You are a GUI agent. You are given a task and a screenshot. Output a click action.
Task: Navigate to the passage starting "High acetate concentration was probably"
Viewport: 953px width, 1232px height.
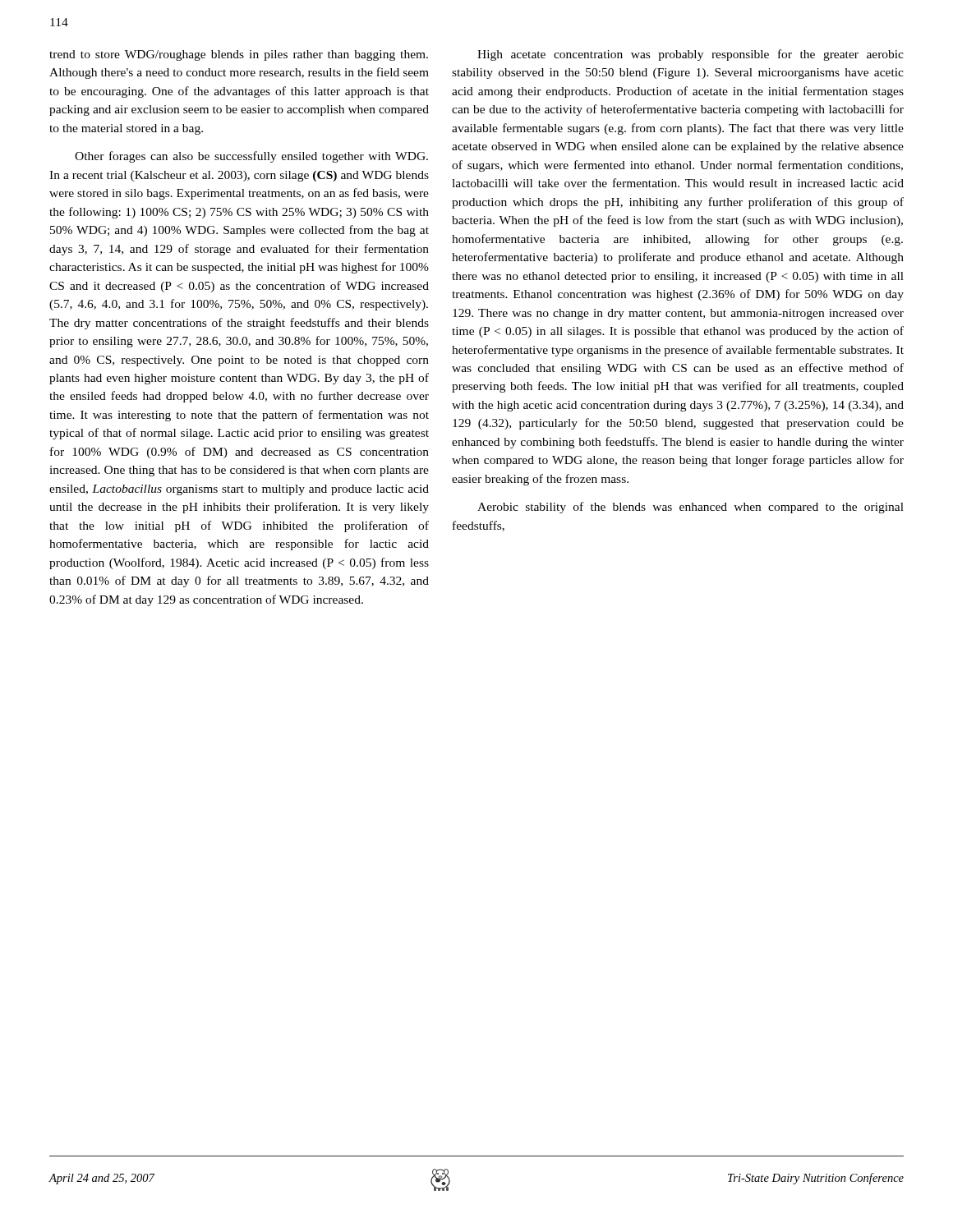point(678,290)
